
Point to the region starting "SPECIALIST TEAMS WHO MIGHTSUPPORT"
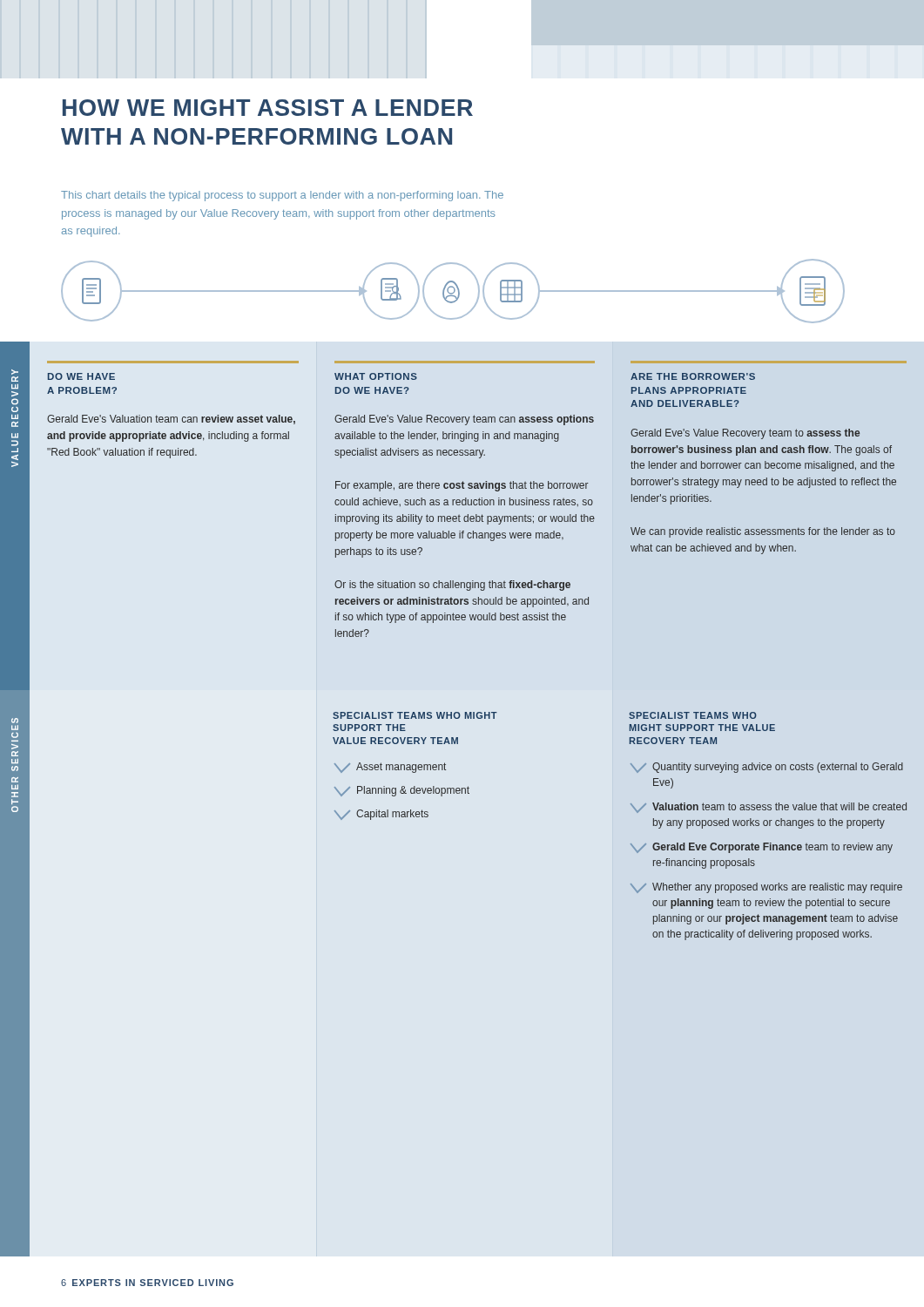coord(415,728)
